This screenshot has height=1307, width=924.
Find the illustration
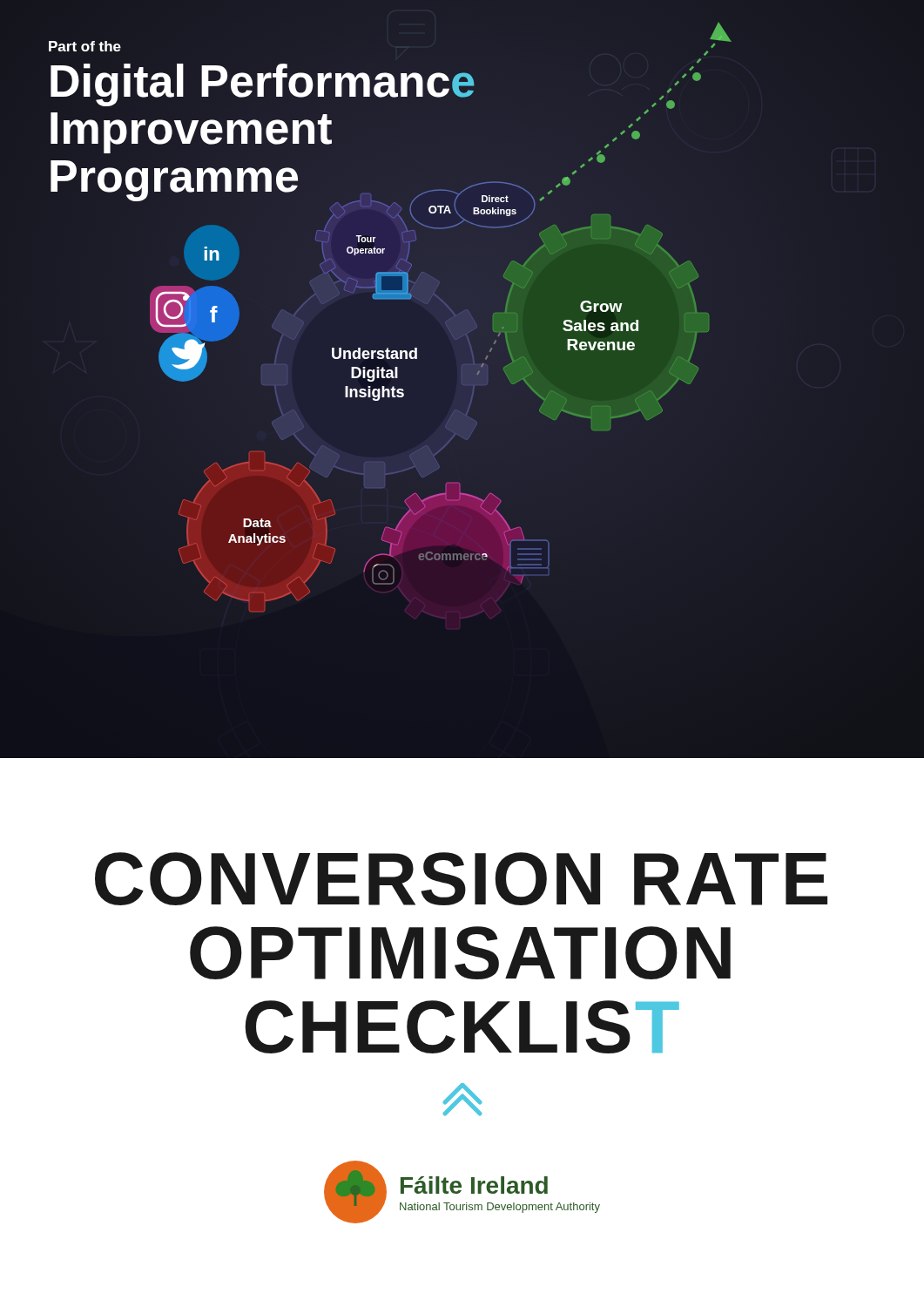coord(462,1104)
